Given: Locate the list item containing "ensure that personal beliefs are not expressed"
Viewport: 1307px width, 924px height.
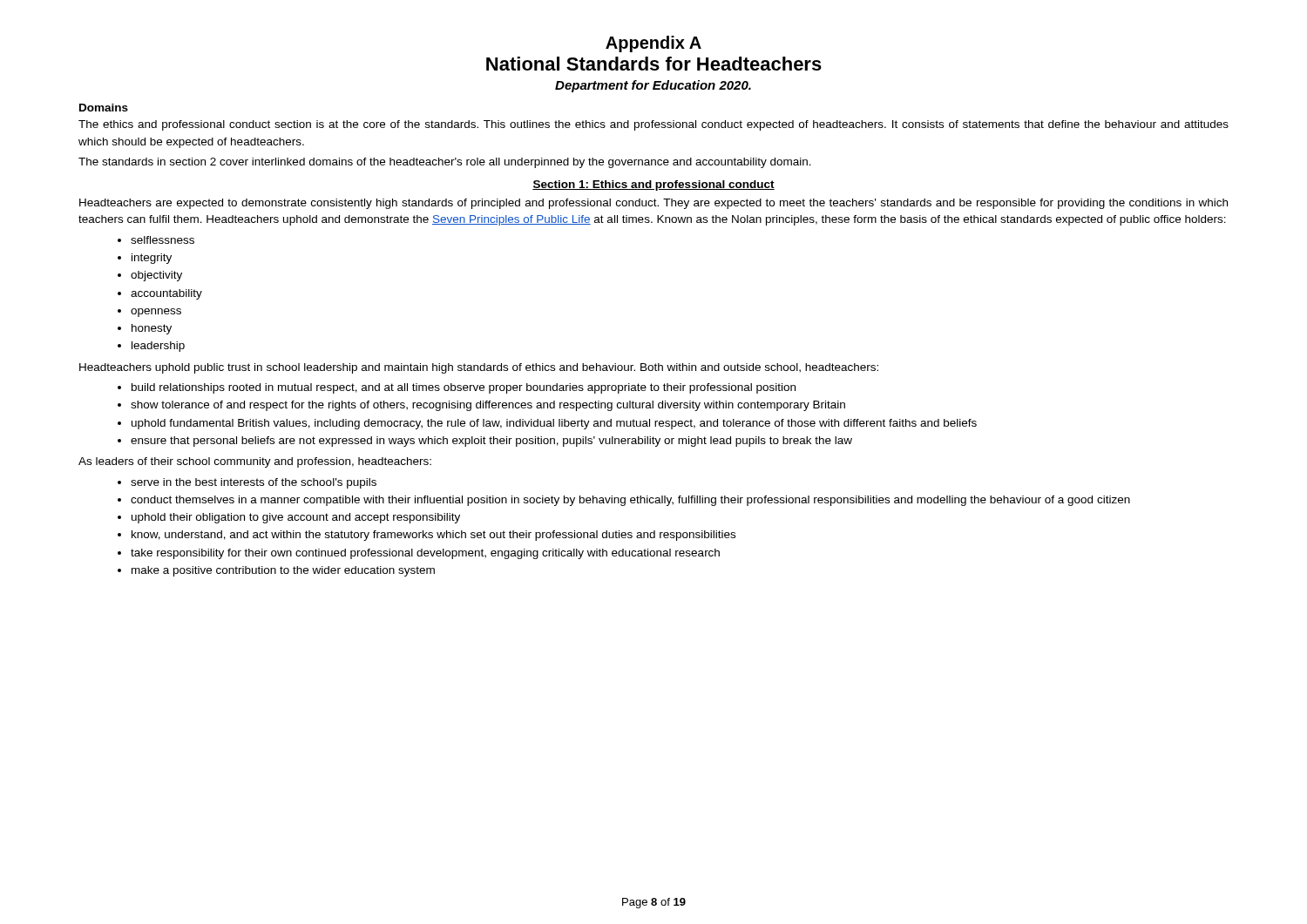Looking at the screenshot, I should click(491, 440).
